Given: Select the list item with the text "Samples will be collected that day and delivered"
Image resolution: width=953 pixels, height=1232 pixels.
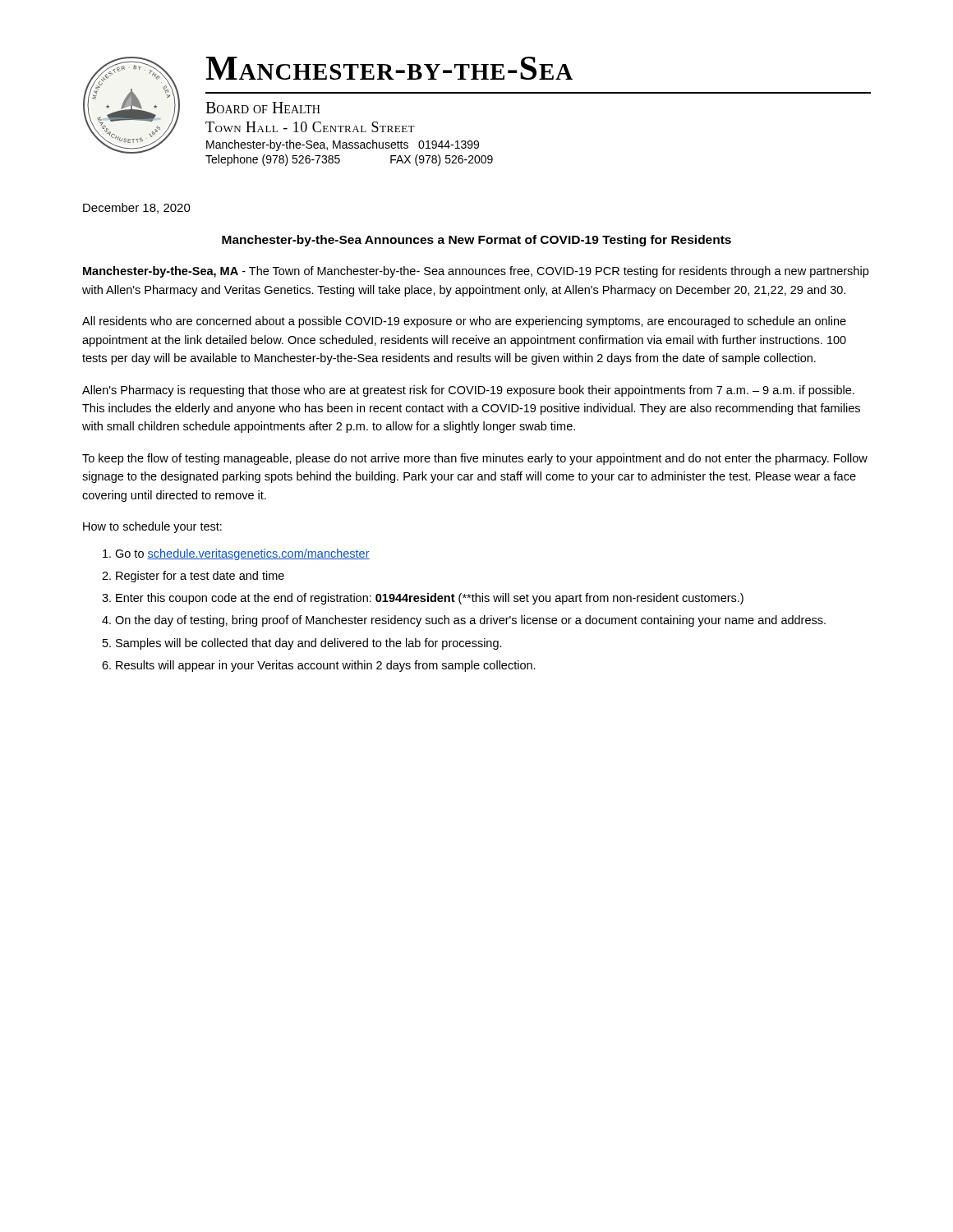Looking at the screenshot, I should coord(309,643).
